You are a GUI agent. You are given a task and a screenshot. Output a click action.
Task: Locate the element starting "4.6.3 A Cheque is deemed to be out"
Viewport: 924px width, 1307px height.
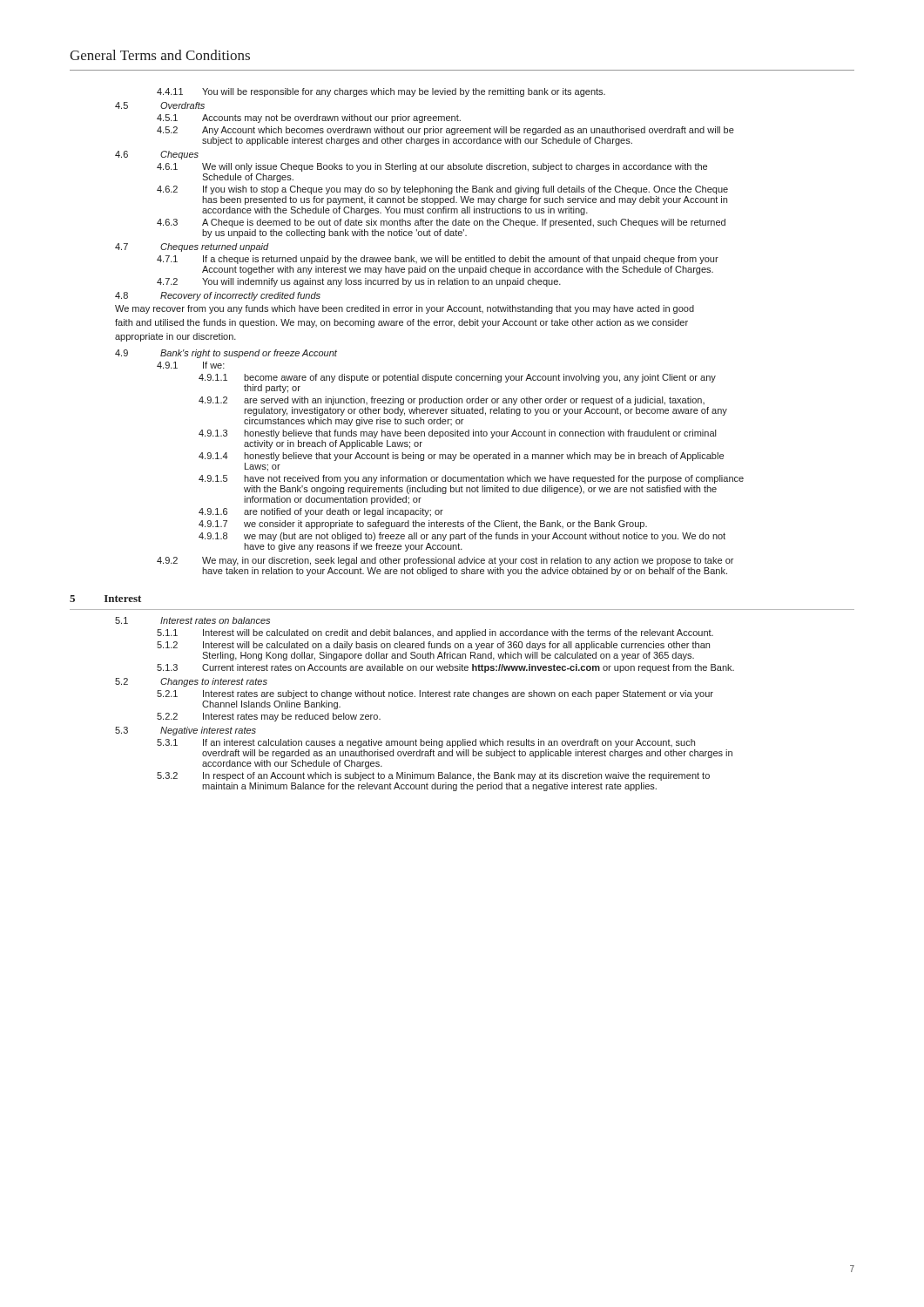(x=506, y=227)
